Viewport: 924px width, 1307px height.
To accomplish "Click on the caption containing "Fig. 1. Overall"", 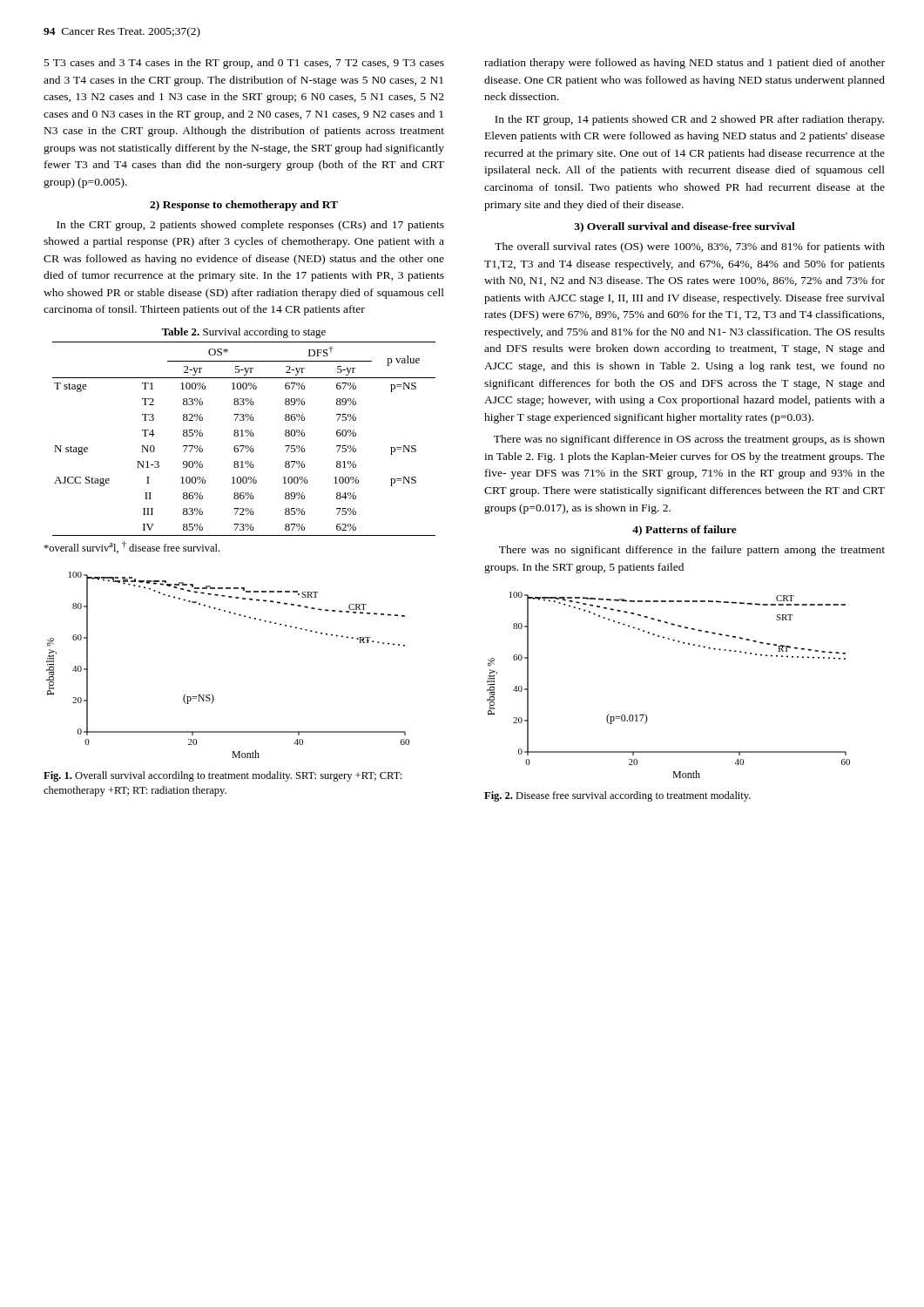I will pyautogui.click(x=223, y=783).
